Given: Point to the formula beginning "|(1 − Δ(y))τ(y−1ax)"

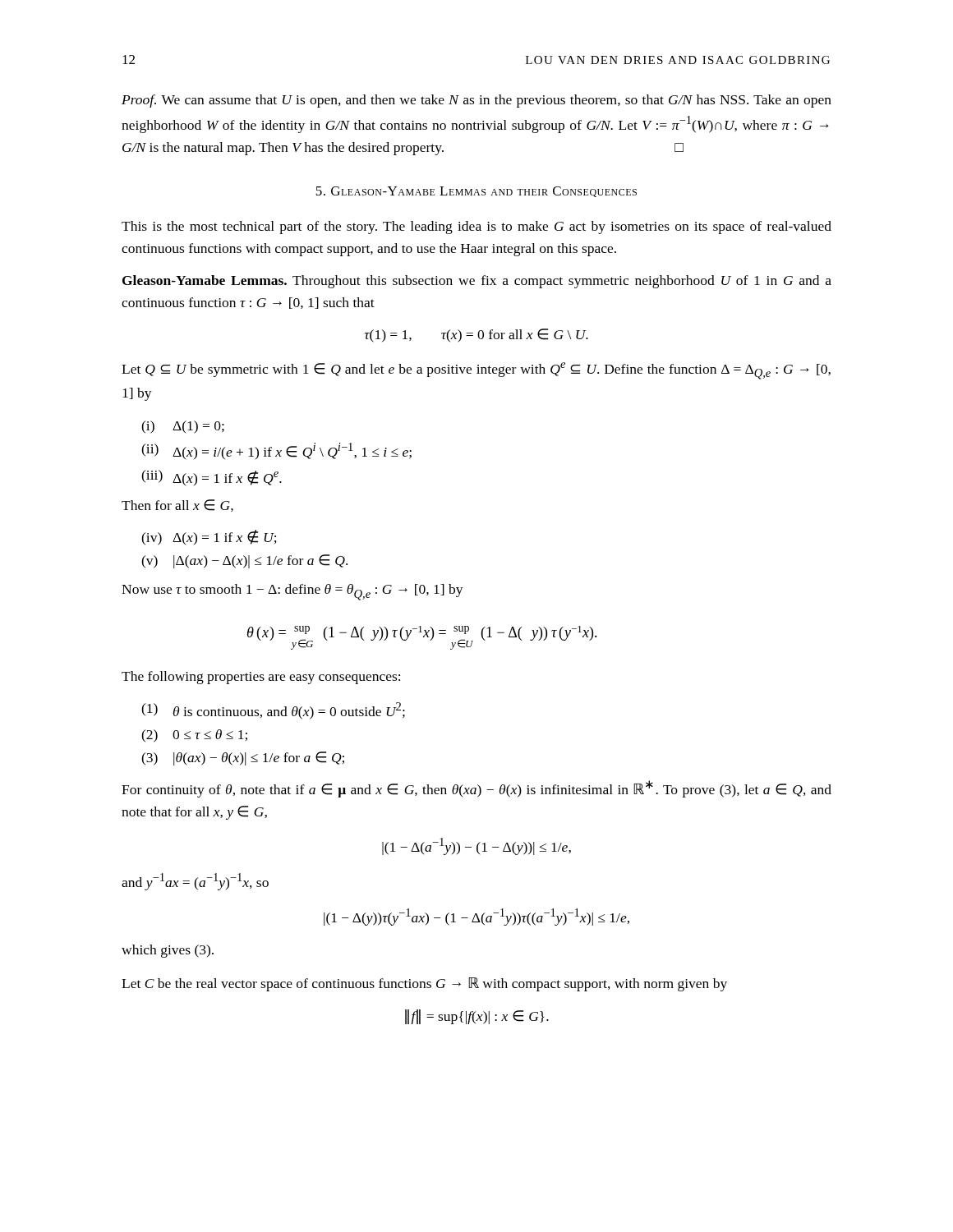Looking at the screenshot, I should click(x=476, y=916).
